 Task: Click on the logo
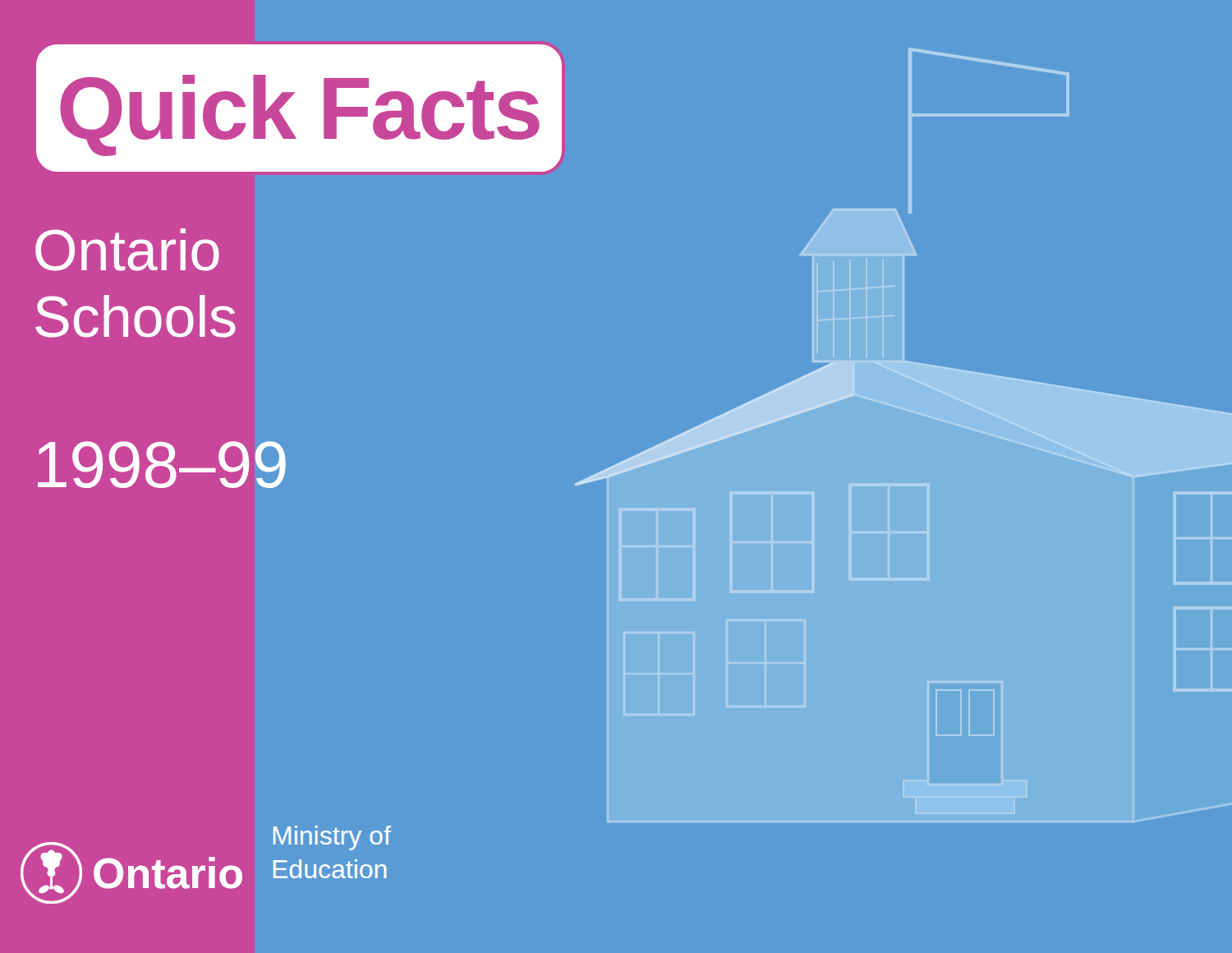132,873
